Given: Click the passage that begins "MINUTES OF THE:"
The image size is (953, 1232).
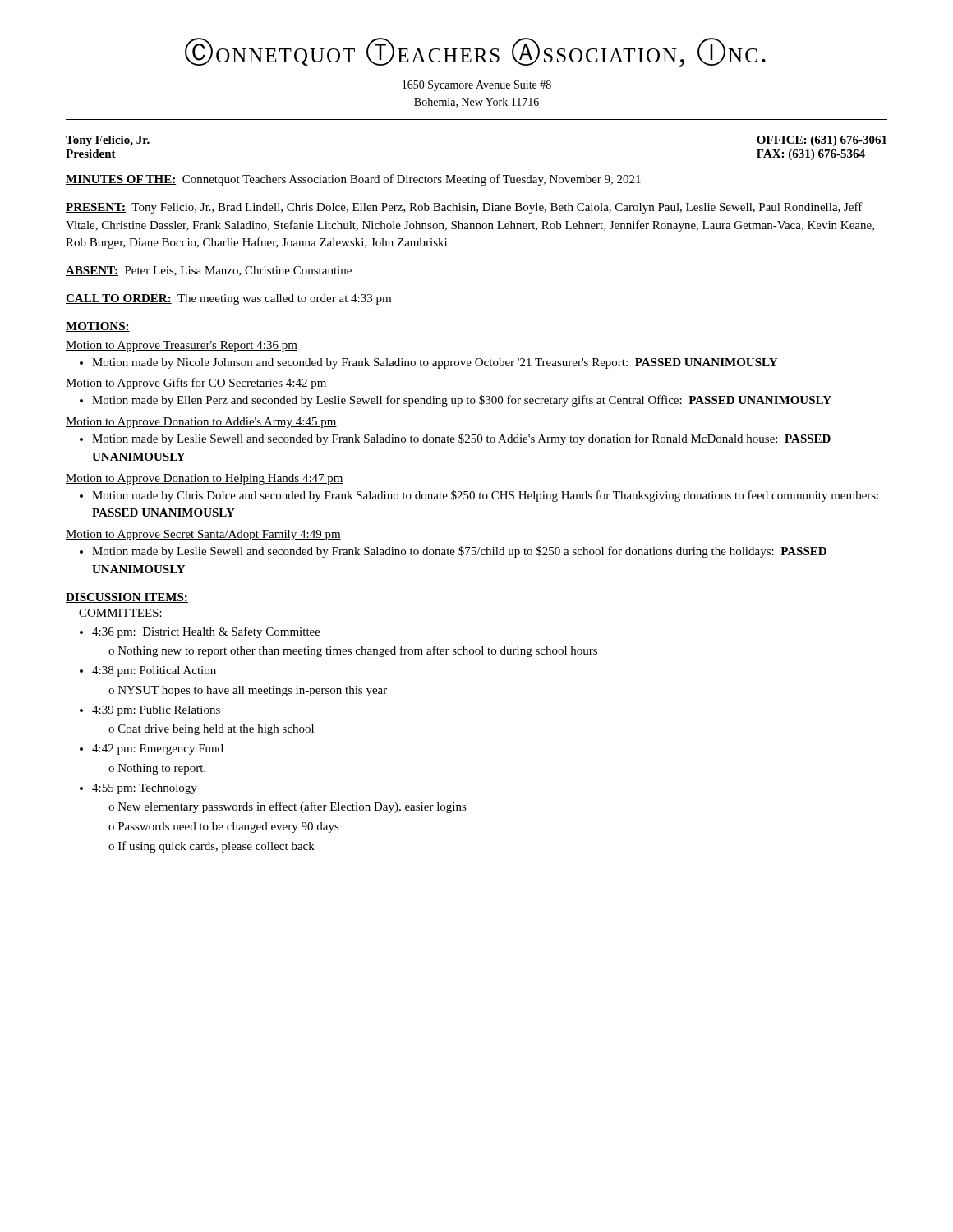Looking at the screenshot, I should pyautogui.click(x=354, y=179).
